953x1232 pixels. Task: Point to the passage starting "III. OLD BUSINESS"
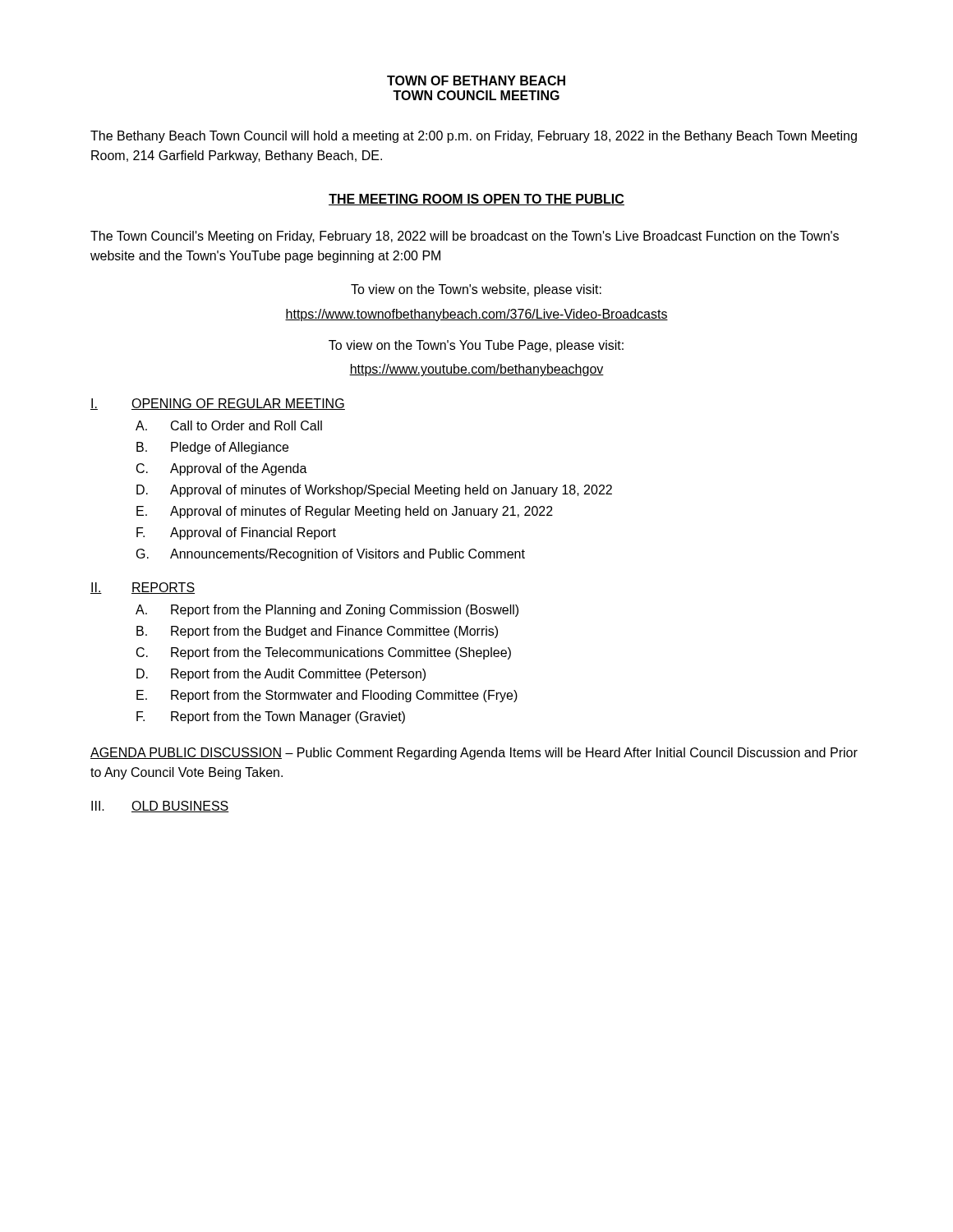click(x=159, y=807)
